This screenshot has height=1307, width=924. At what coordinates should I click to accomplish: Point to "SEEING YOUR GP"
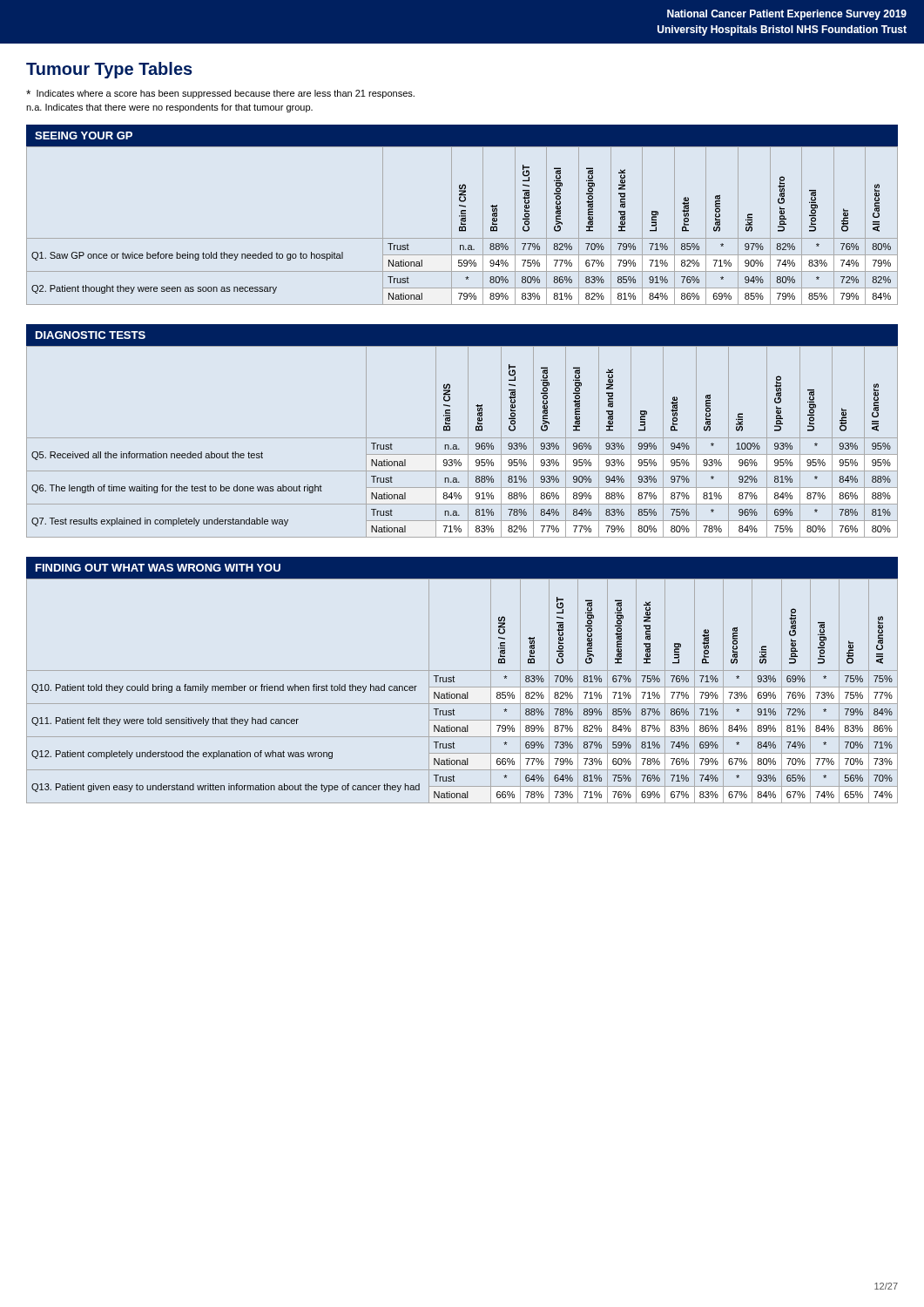click(x=84, y=136)
